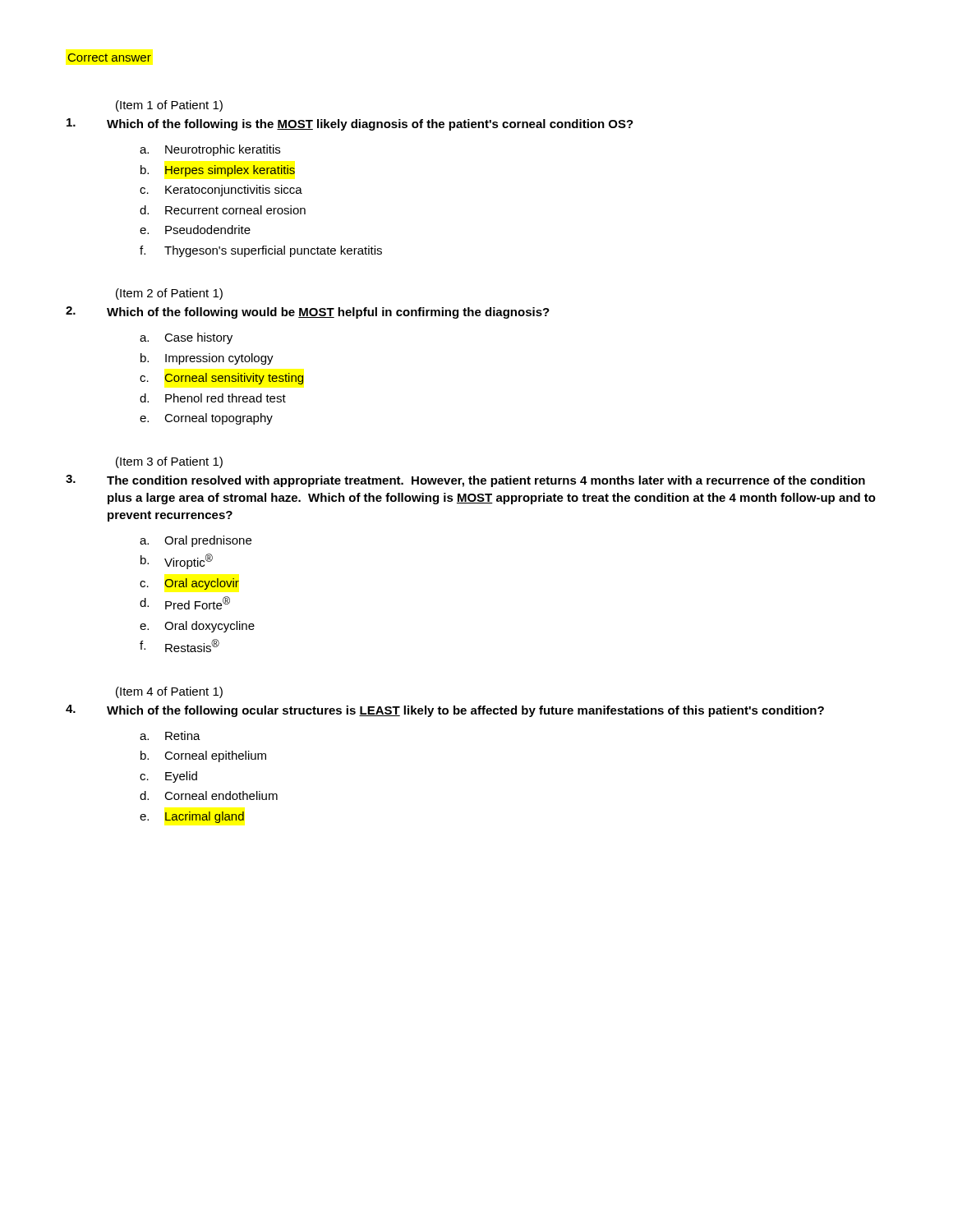Select the list item that reads "(Item 4 of Patient 1) 4."
Screen dimensions: 1232x953
169,692
